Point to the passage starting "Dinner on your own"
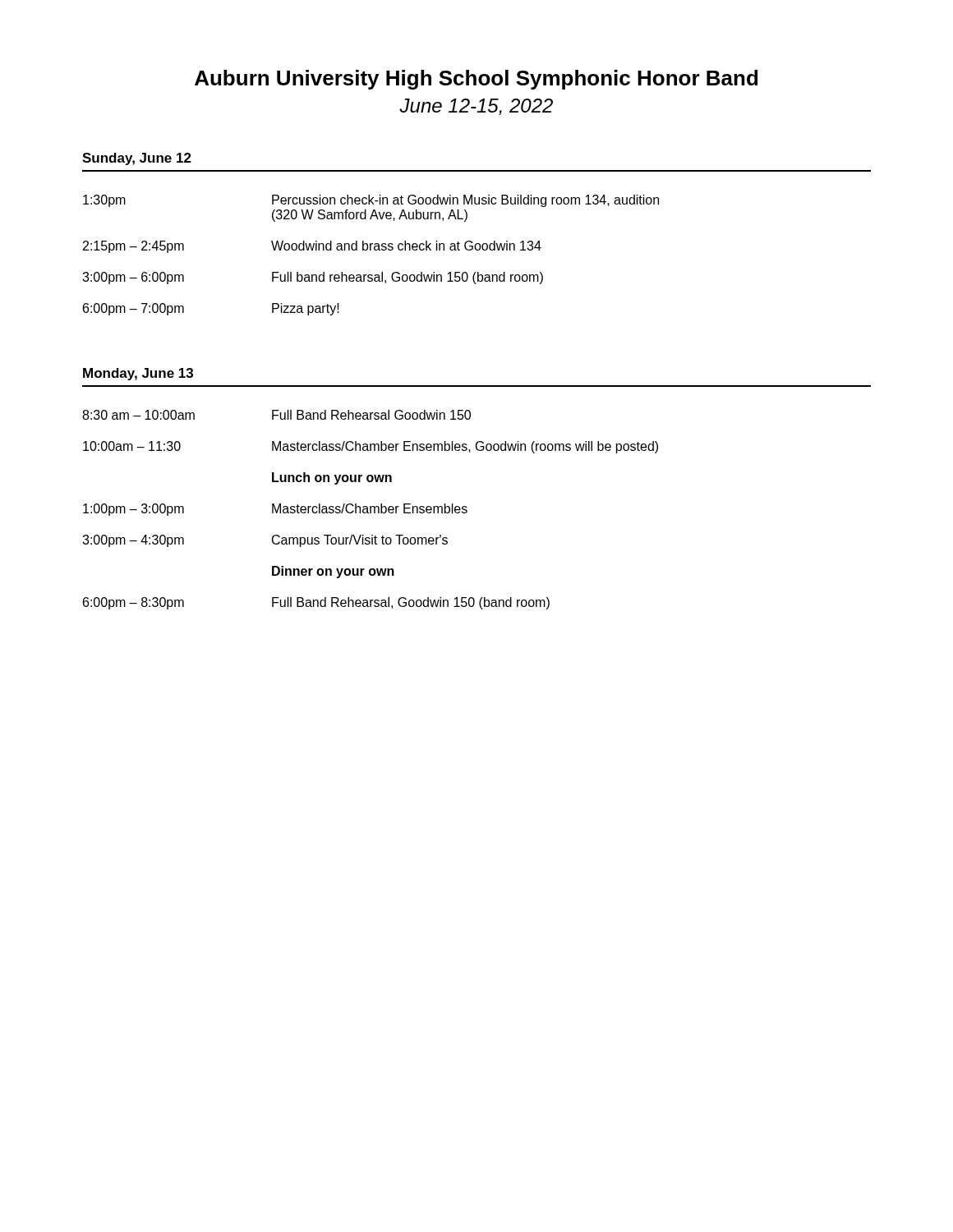Screen dimensions: 1232x953 click(333, 572)
